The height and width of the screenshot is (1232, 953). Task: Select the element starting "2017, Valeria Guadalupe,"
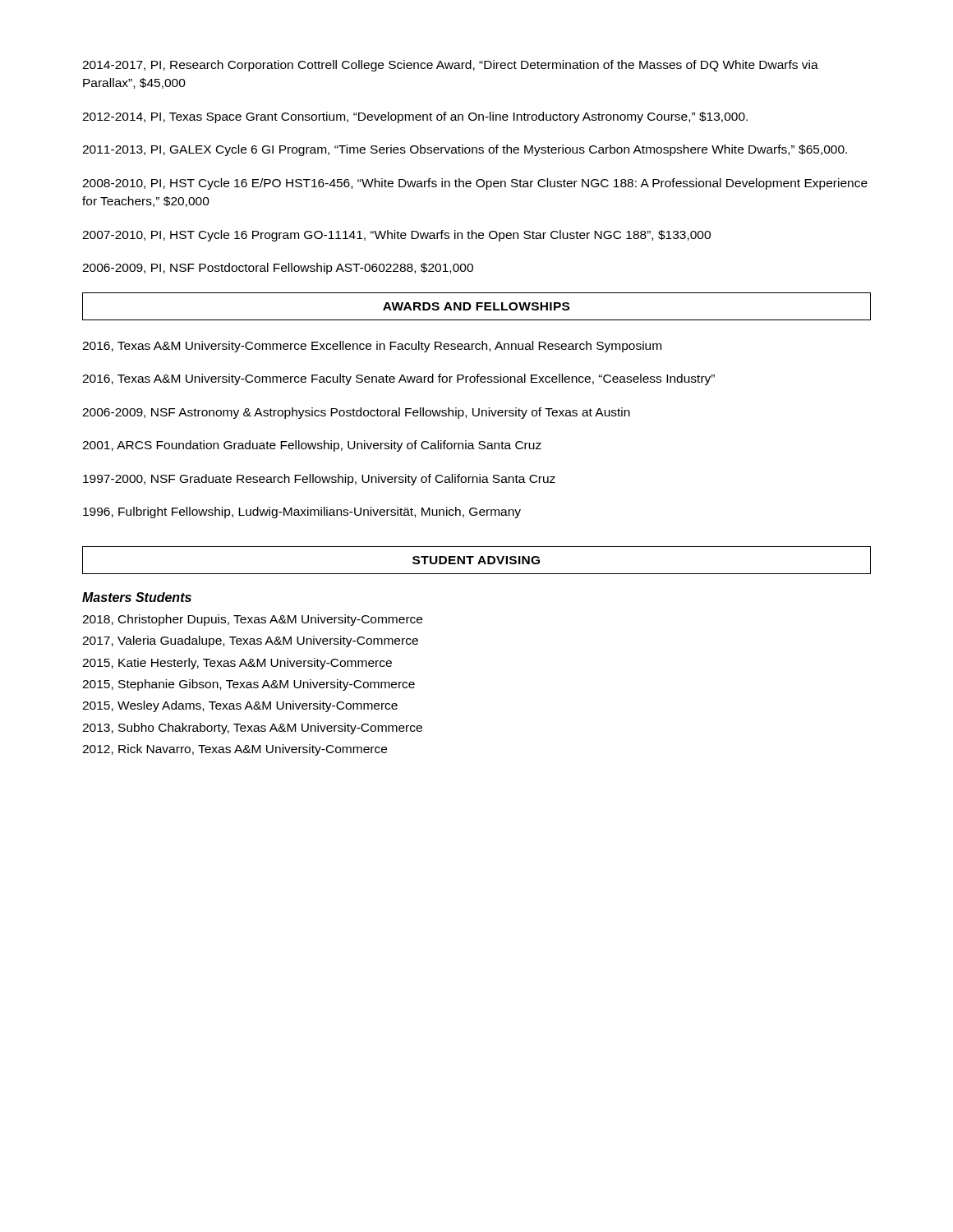[250, 640]
